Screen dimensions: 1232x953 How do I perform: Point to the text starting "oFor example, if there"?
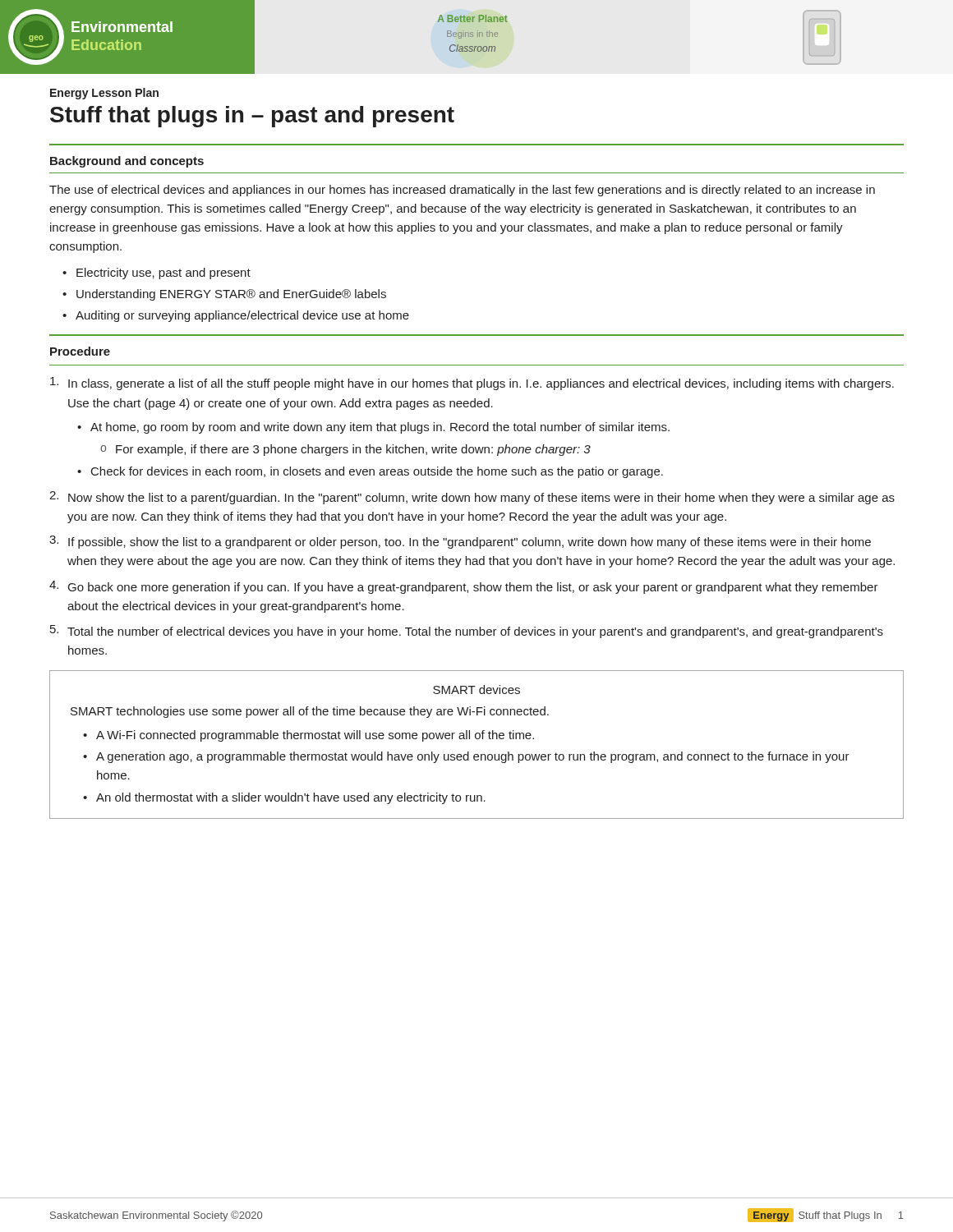pos(345,448)
